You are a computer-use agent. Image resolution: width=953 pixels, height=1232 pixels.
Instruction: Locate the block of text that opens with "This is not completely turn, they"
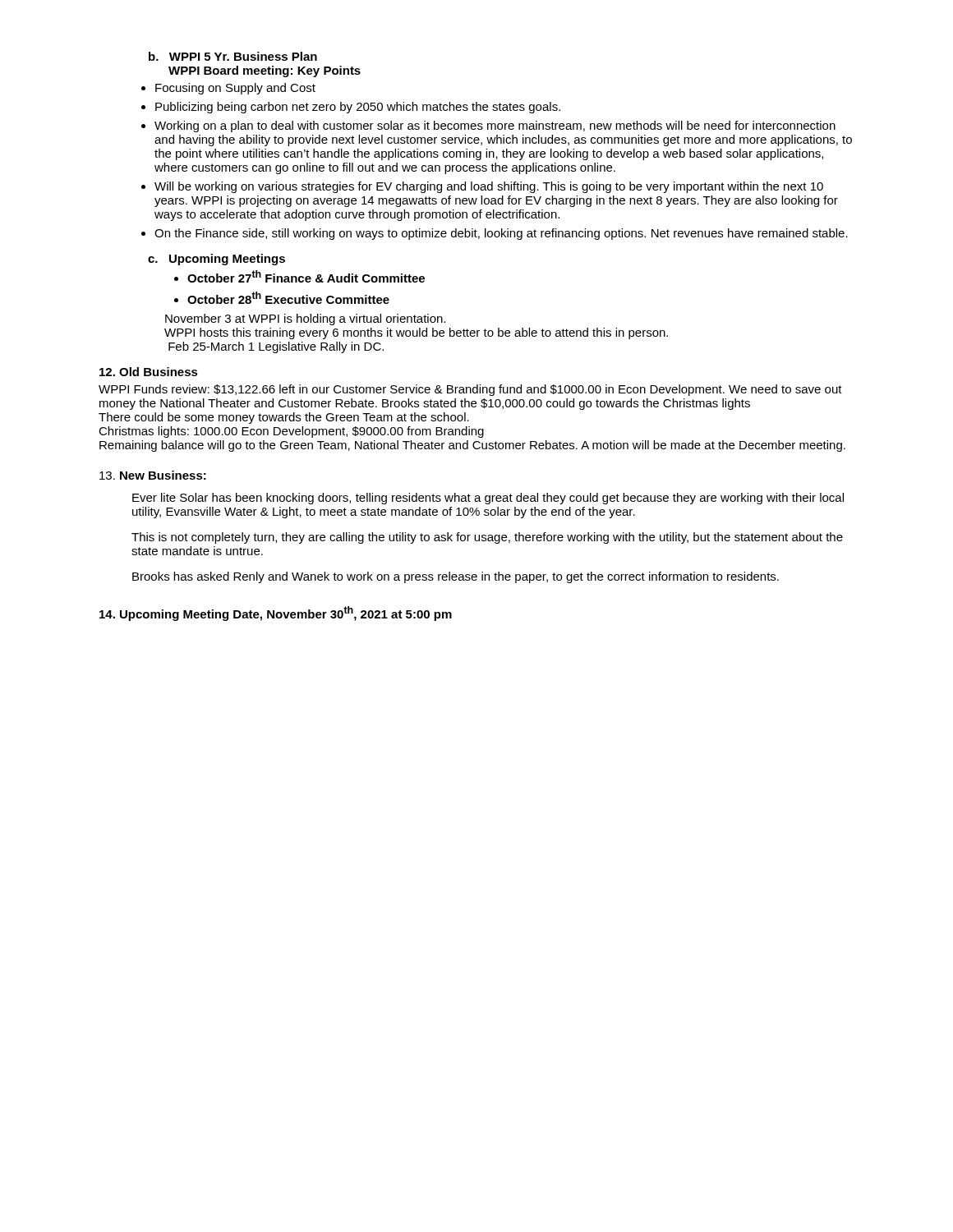click(x=487, y=544)
